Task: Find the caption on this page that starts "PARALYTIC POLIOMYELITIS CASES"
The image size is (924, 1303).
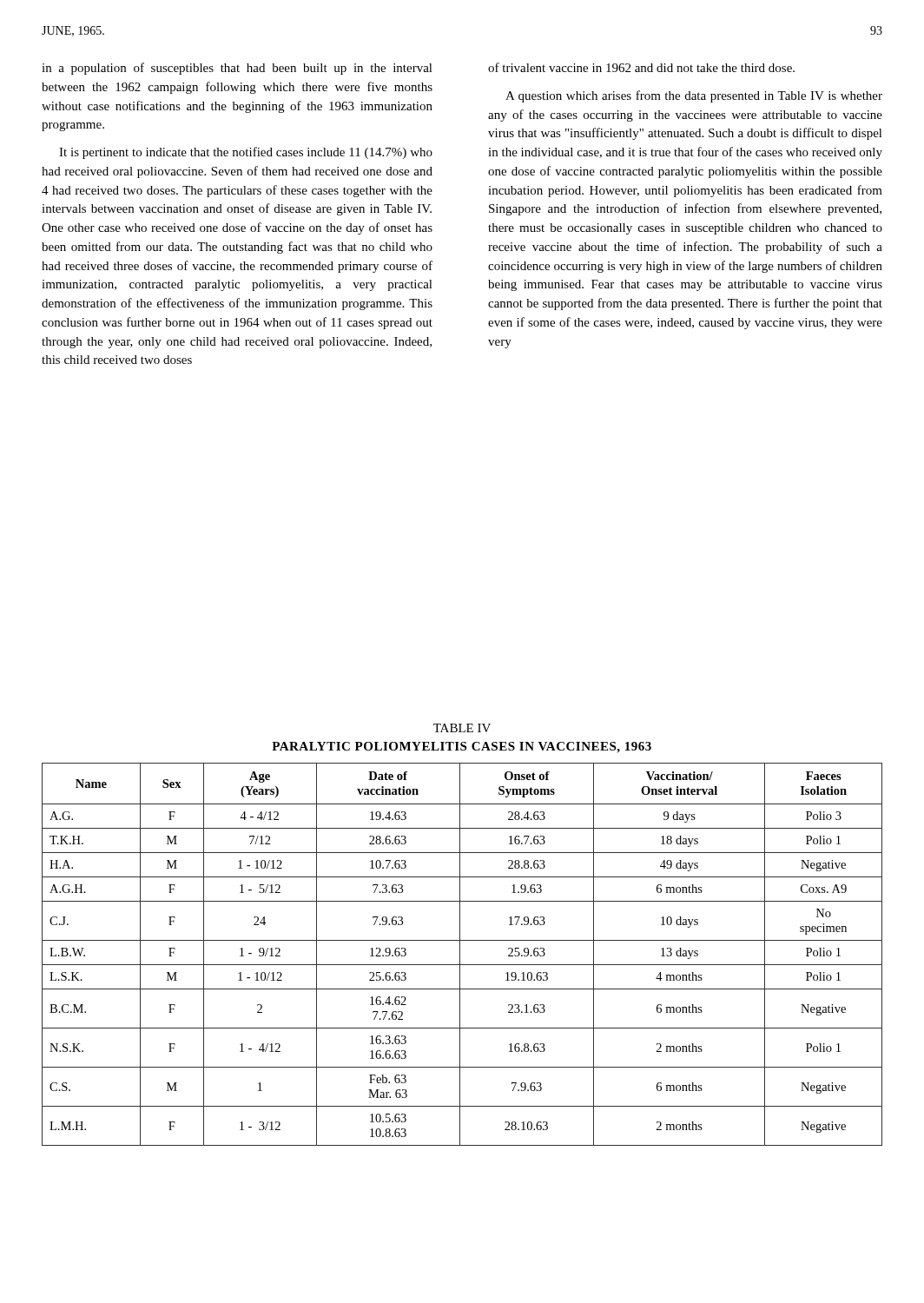Action: click(462, 746)
